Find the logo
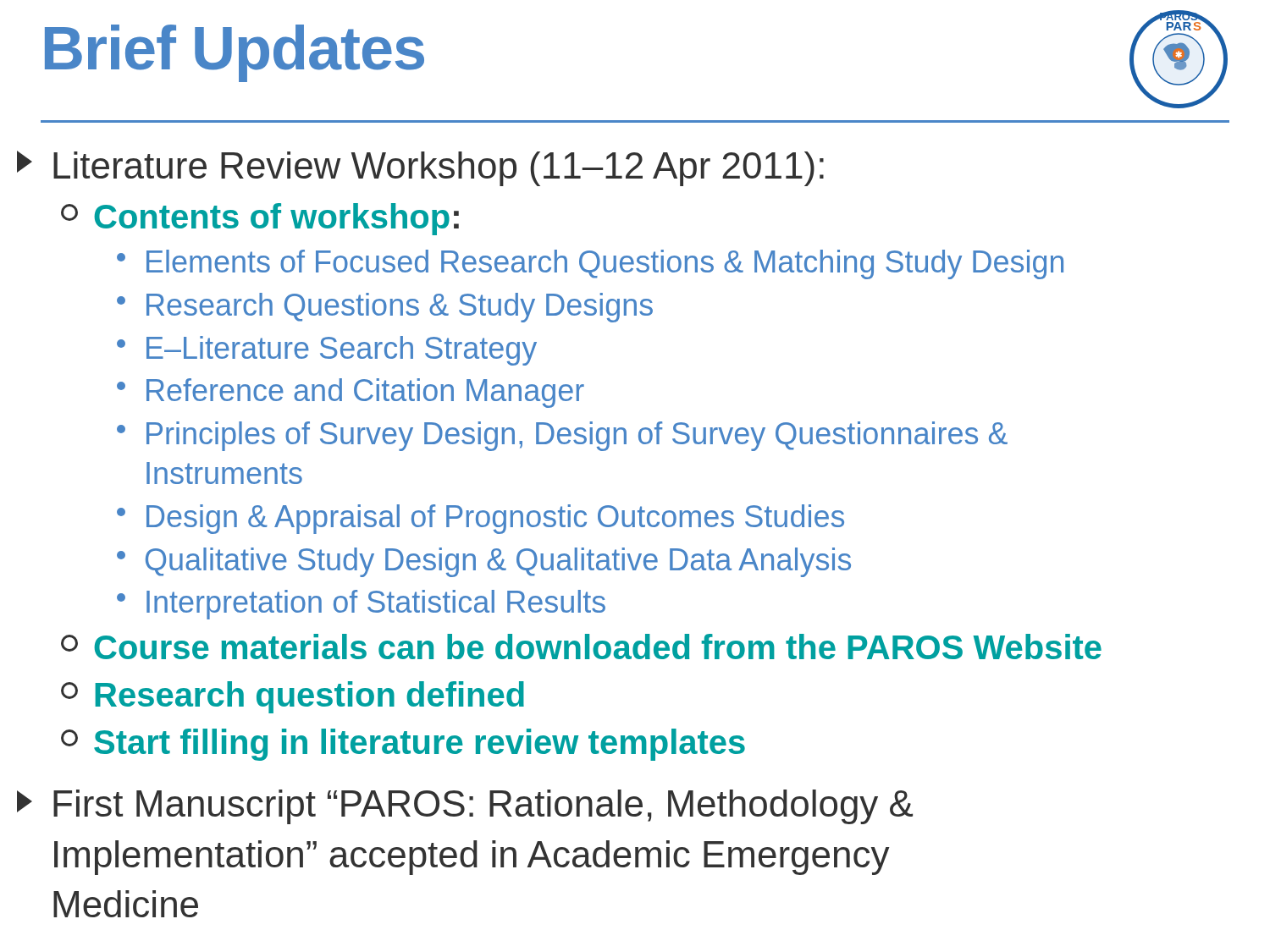This screenshot has width=1270, height=952. tap(1179, 59)
